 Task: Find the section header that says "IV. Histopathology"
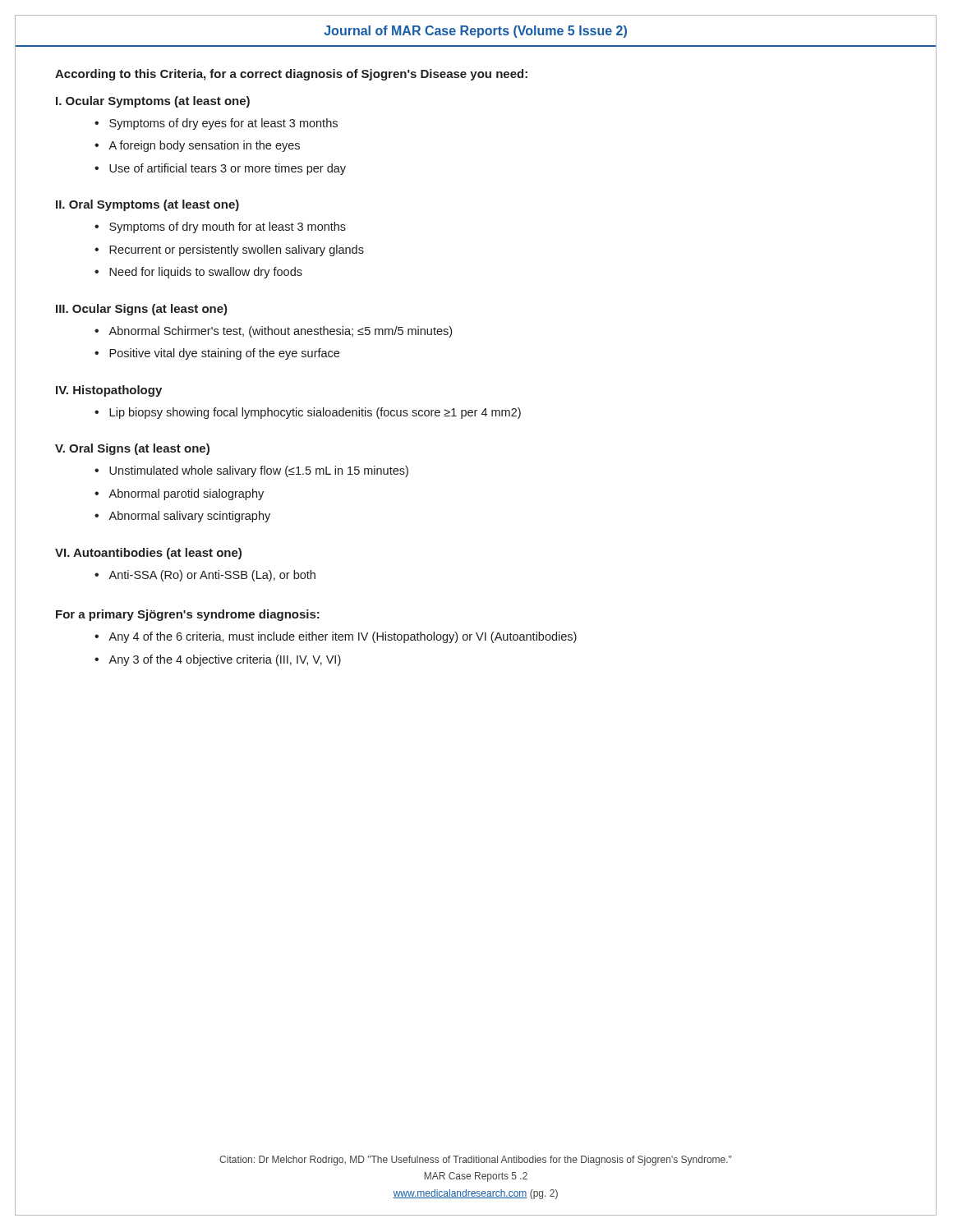point(109,389)
